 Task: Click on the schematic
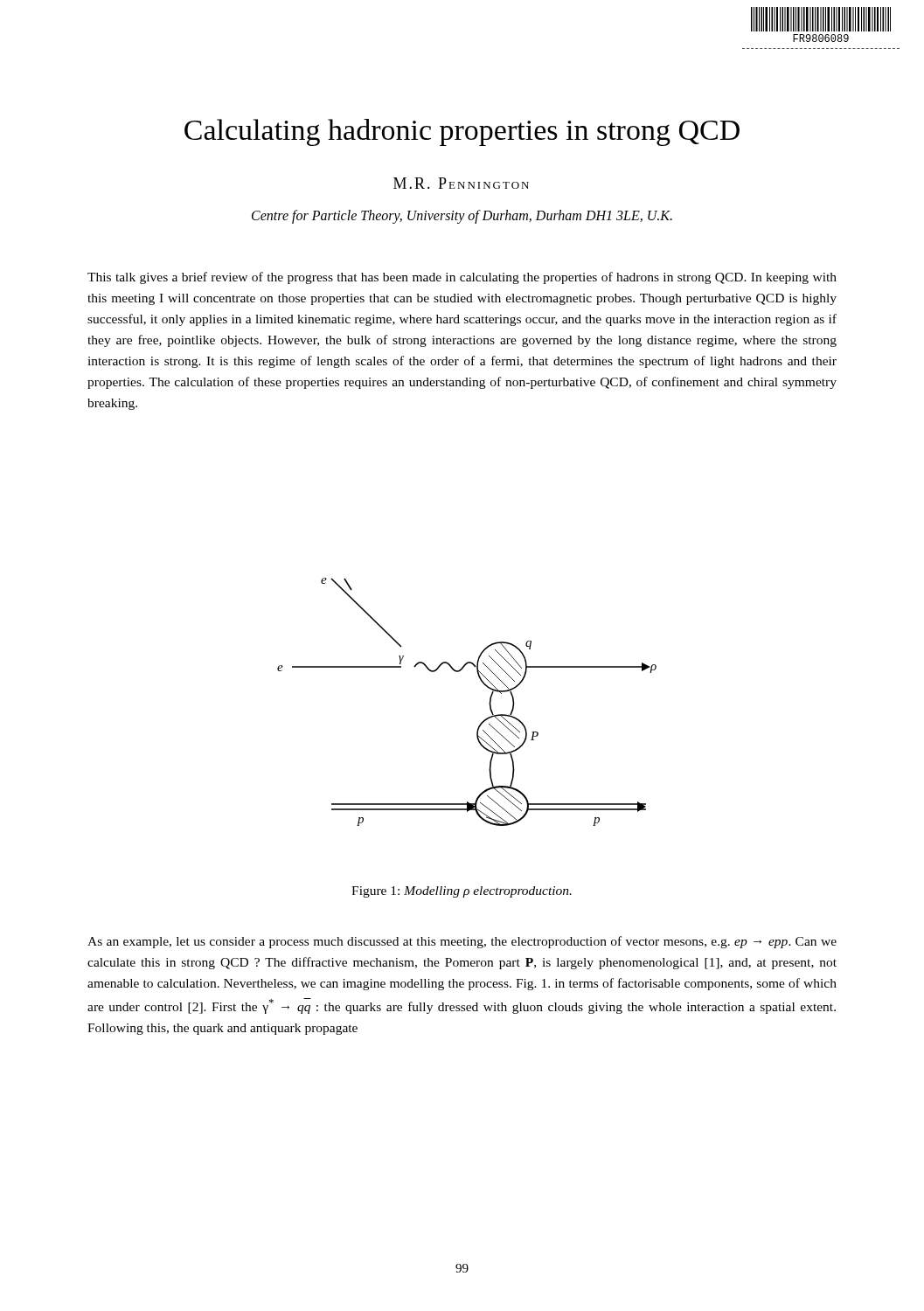coord(462,699)
